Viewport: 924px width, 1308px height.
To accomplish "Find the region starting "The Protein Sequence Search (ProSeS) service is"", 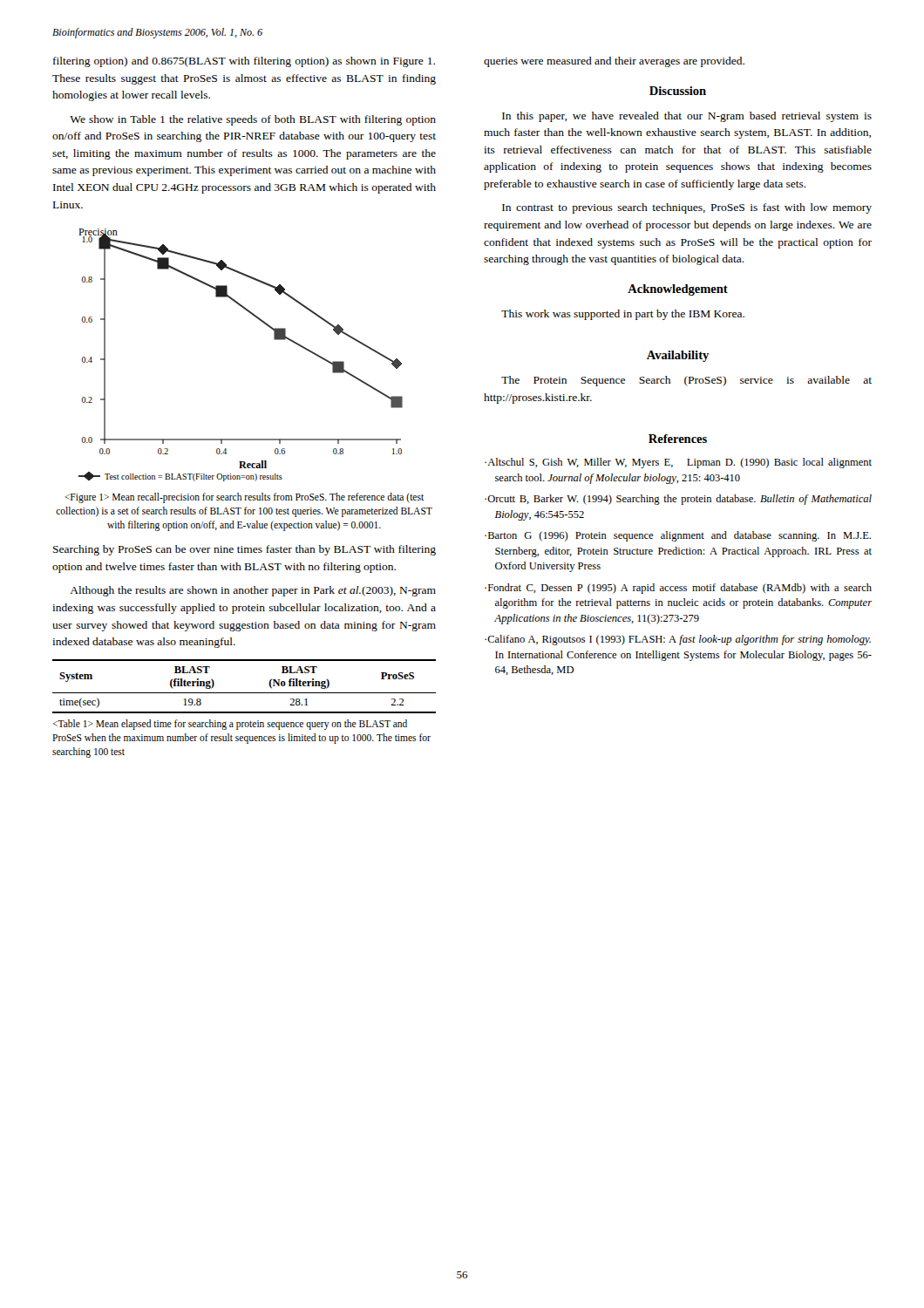I will tap(678, 389).
